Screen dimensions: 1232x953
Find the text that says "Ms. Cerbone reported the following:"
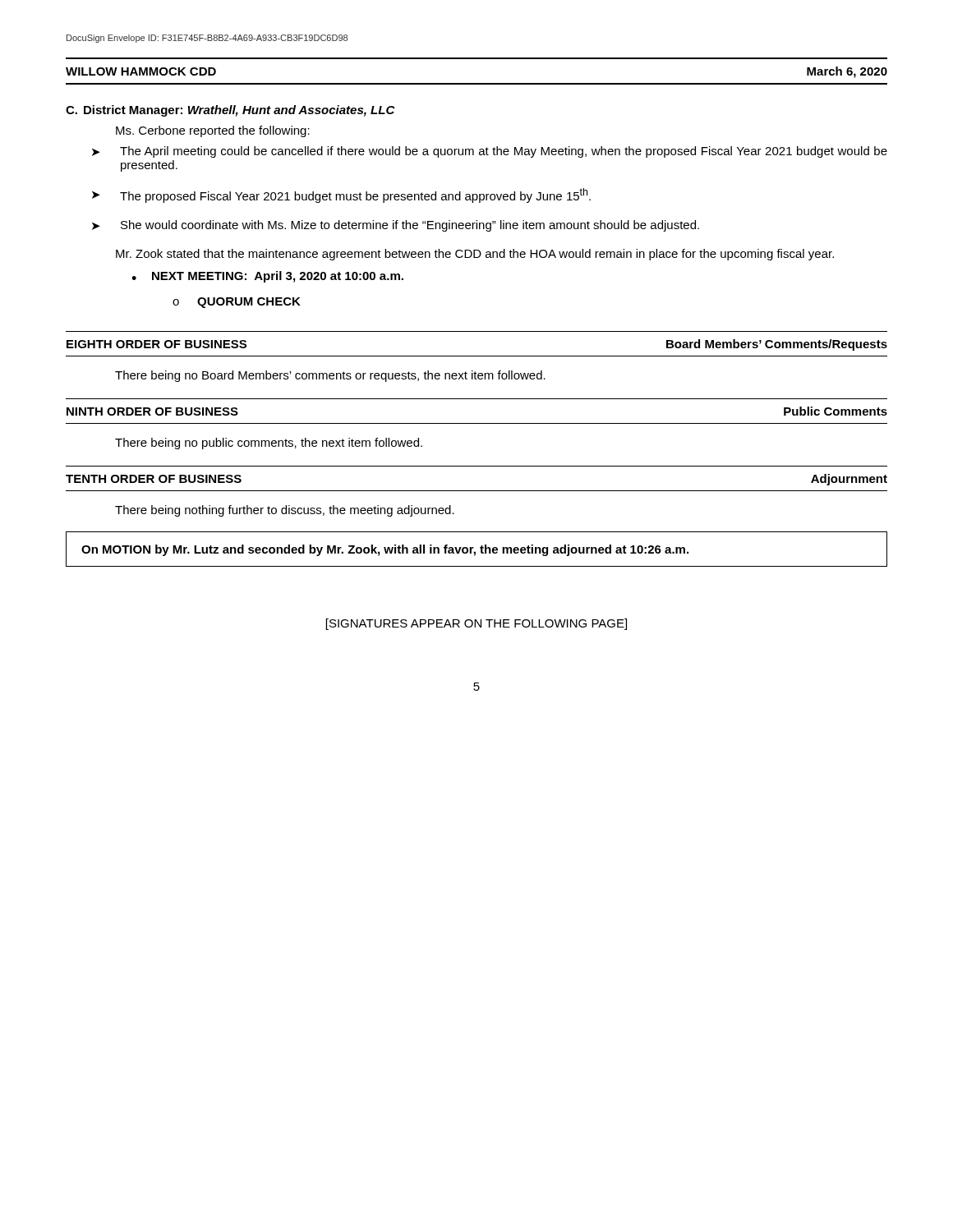pos(213,130)
